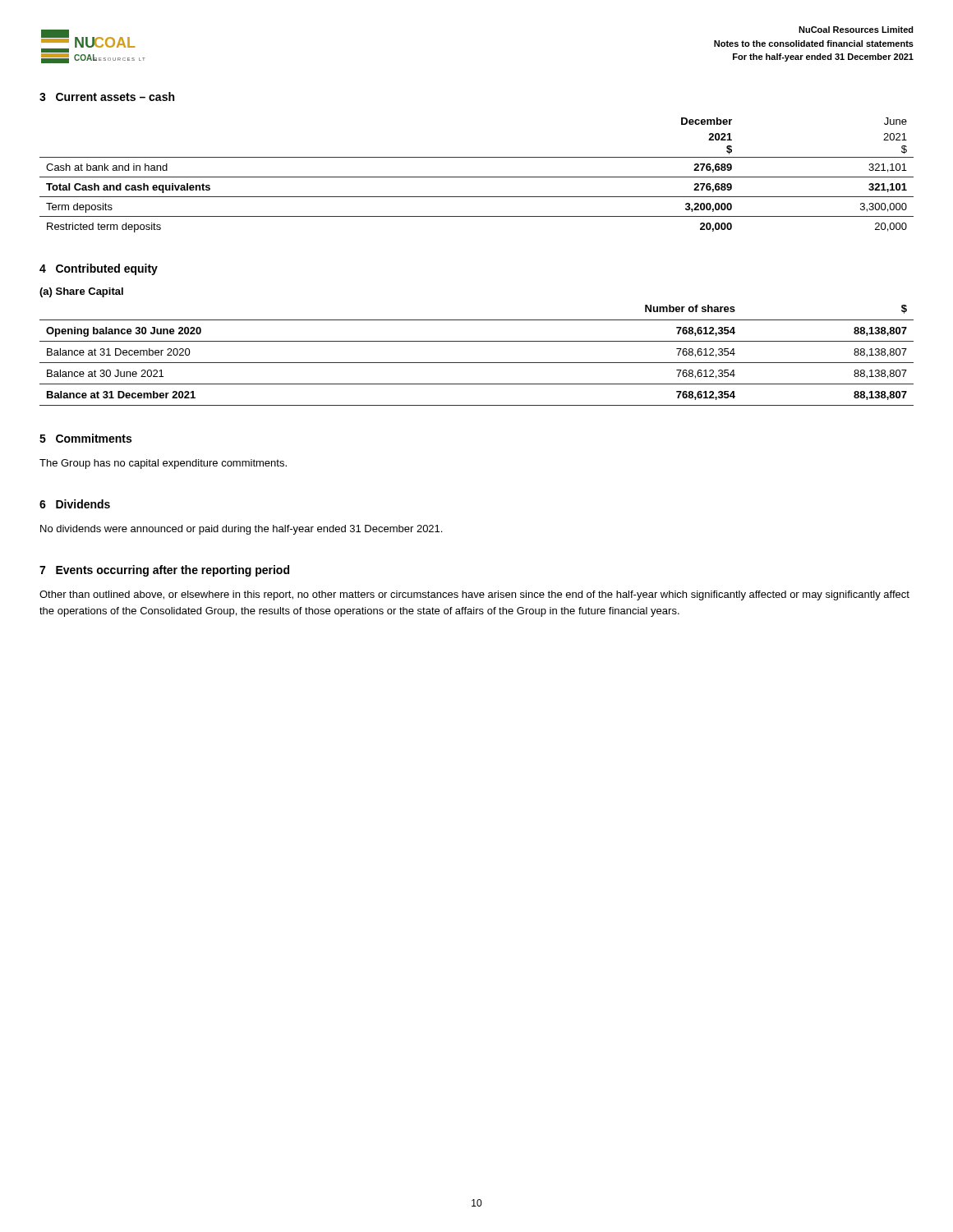953x1232 pixels.
Task: Click on the passage starting "6 Dividends"
Action: (75, 504)
